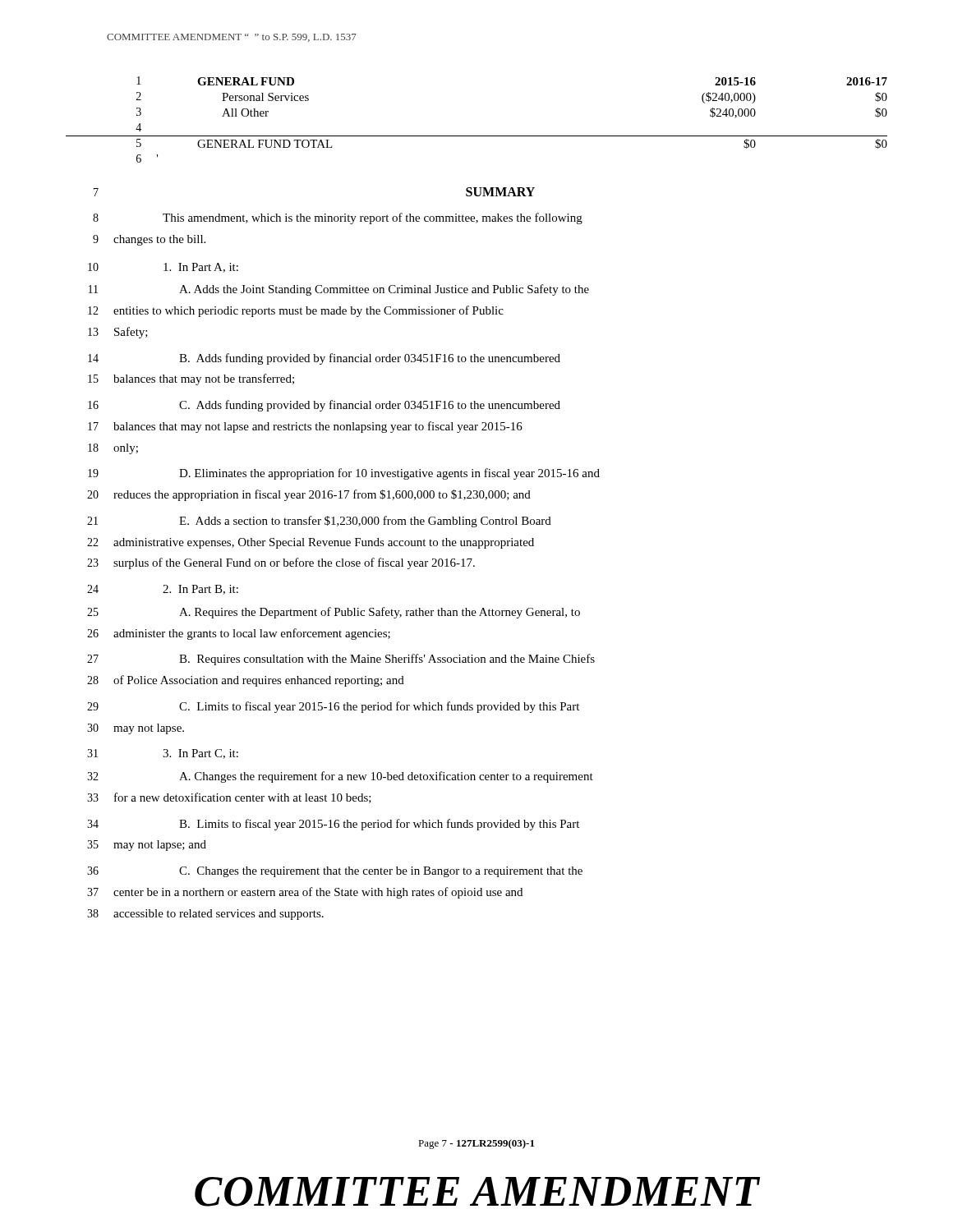
Task: Click where it says "3. In Part C, it:"
Action: (x=200, y=754)
